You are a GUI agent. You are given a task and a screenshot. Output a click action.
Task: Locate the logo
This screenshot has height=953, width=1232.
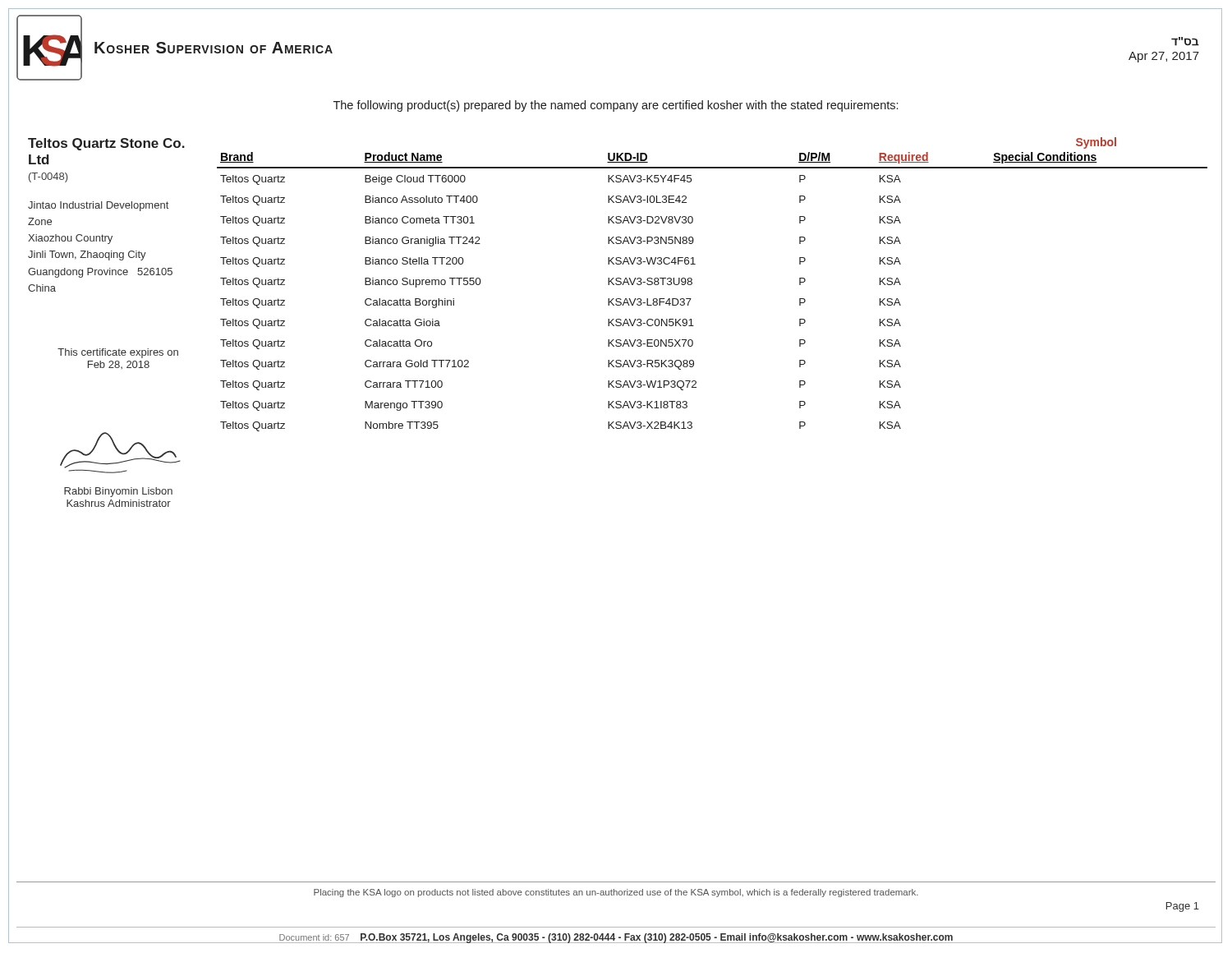coord(175,48)
